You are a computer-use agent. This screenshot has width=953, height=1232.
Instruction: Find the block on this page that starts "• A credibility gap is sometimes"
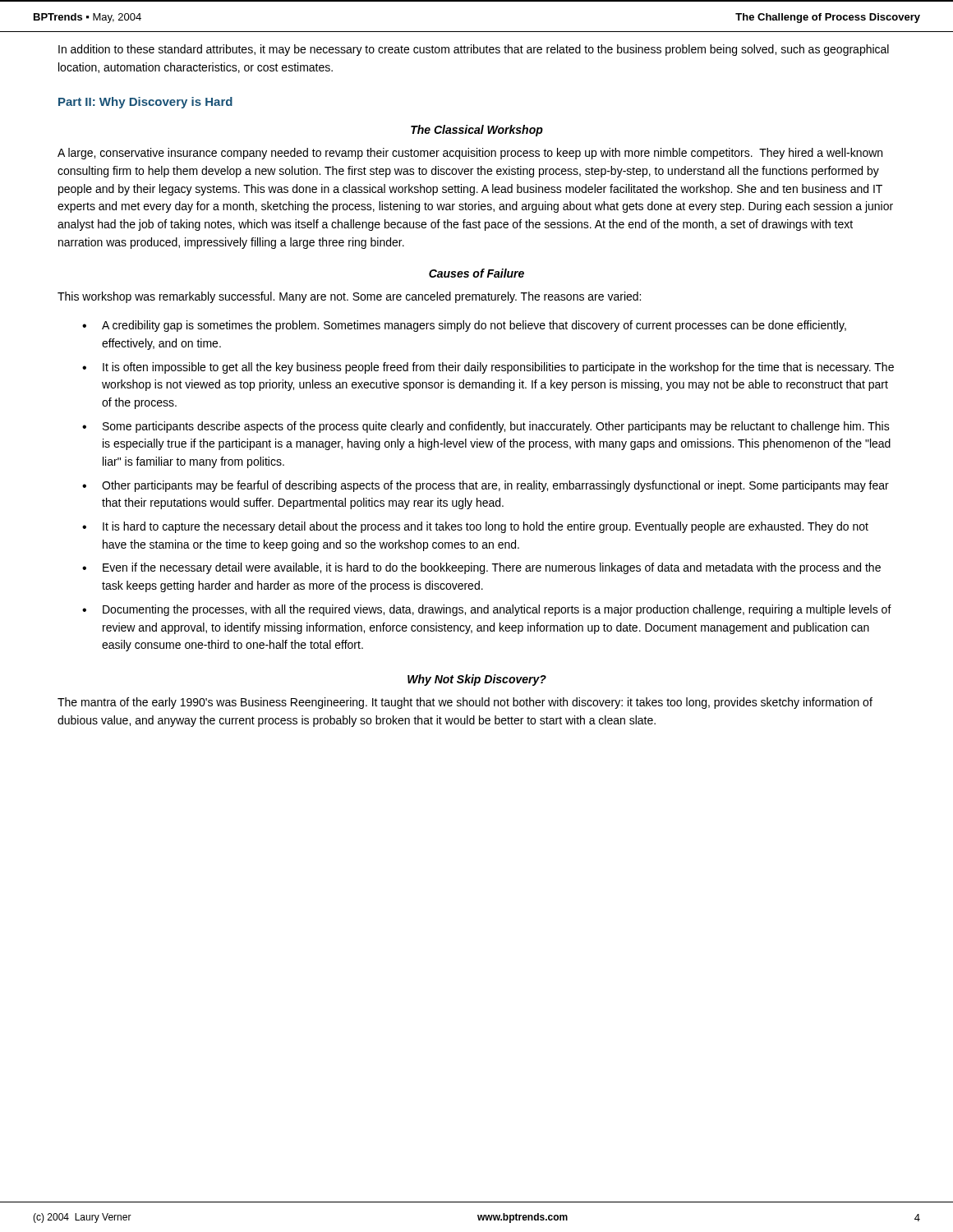pos(489,335)
